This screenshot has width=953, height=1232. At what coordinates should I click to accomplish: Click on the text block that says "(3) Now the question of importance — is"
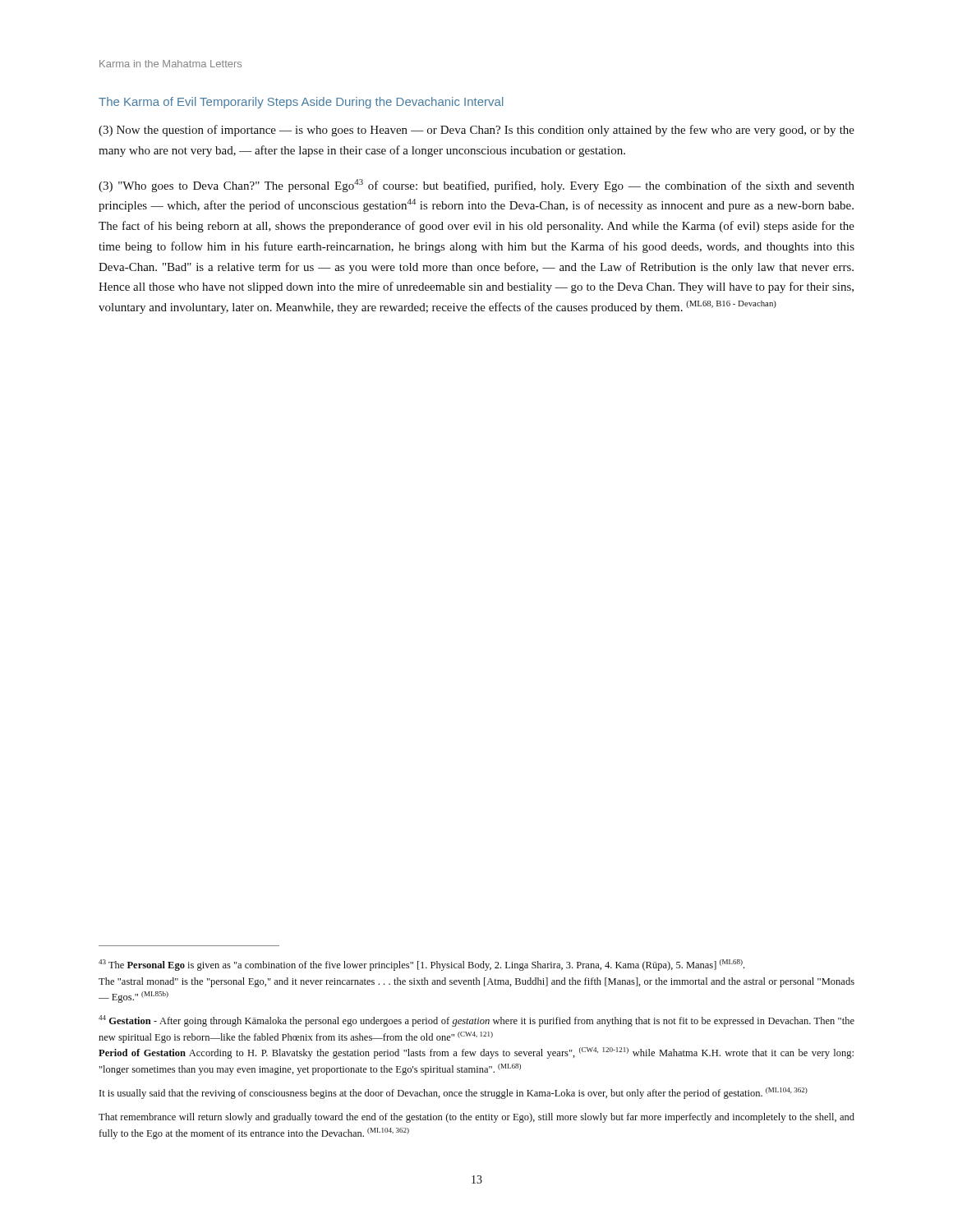click(x=476, y=140)
